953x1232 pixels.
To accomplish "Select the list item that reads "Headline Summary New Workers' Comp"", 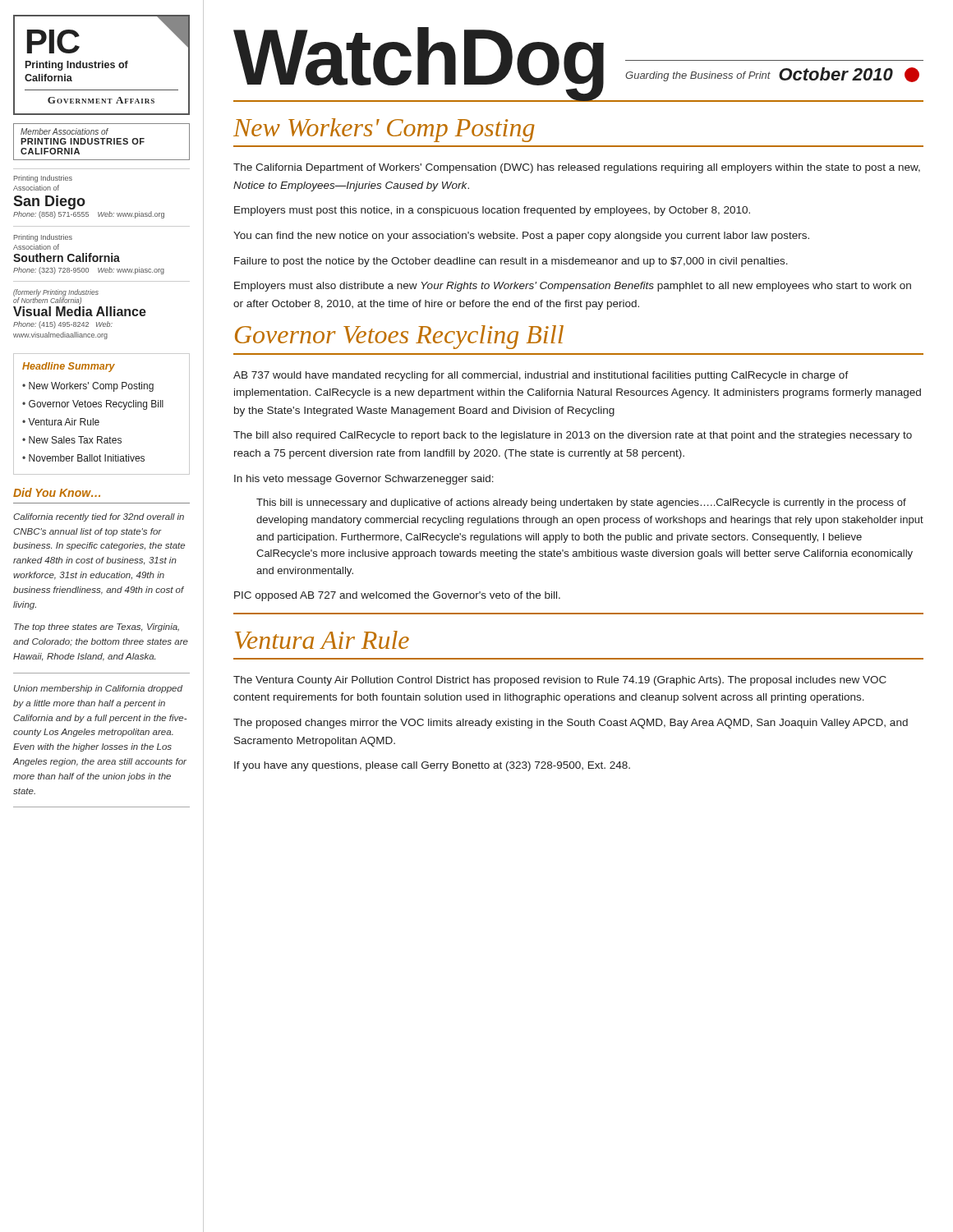I will point(101,414).
